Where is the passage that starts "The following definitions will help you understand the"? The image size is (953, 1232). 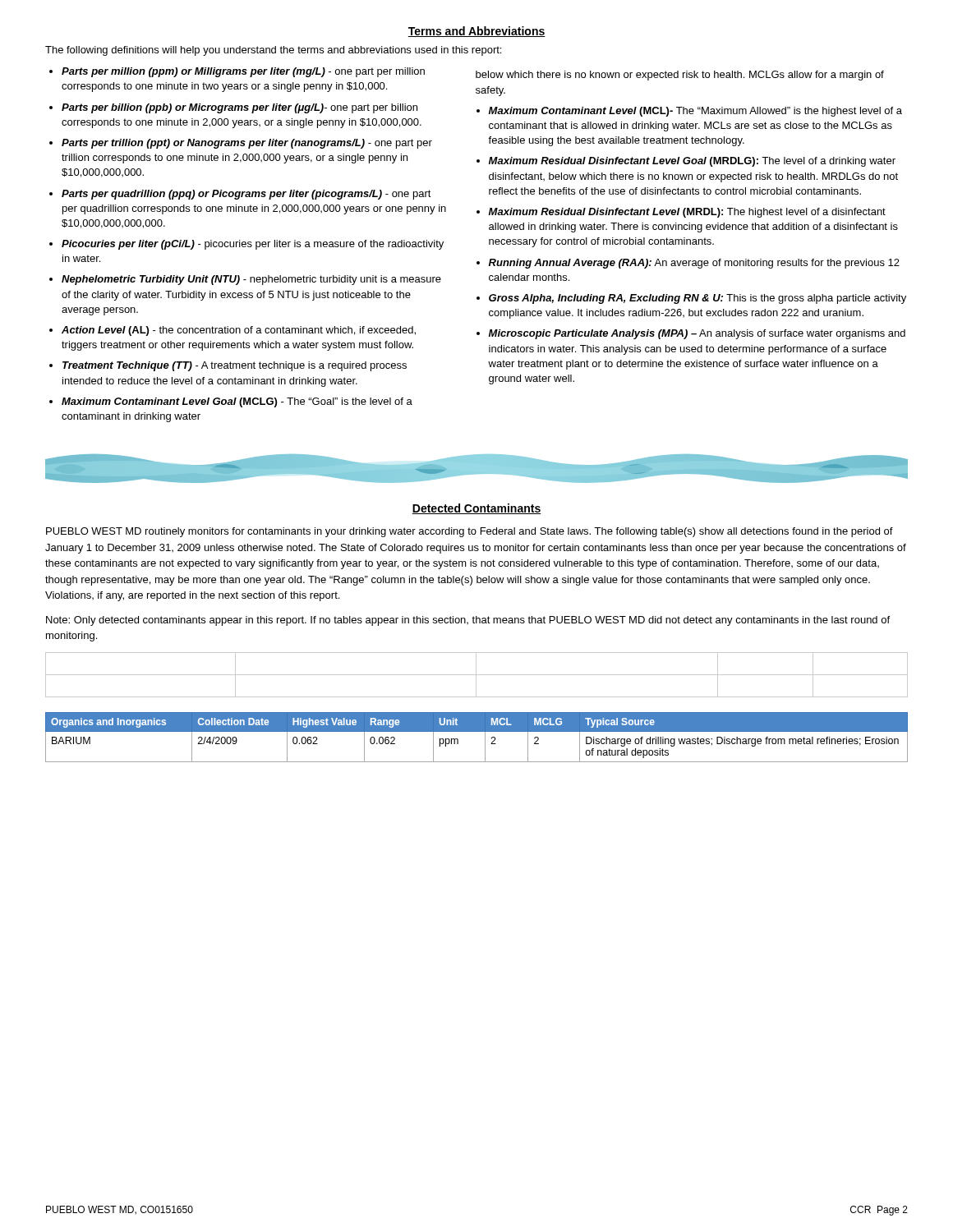point(274,50)
